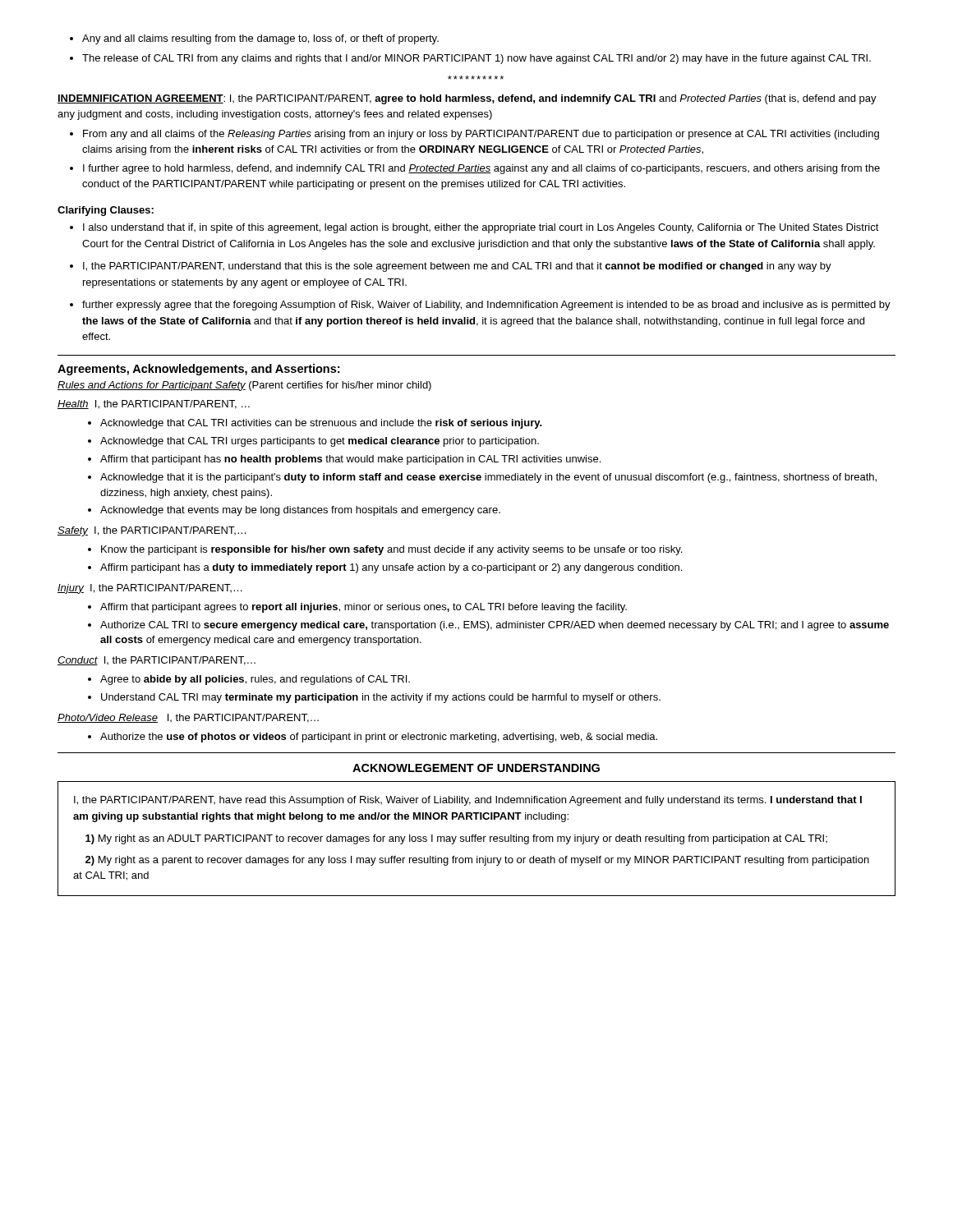Click on the text containing "Safety I, the PARTICIPANT/PARENT,…"
The image size is (953, 1232).
[x=152, y=530]
